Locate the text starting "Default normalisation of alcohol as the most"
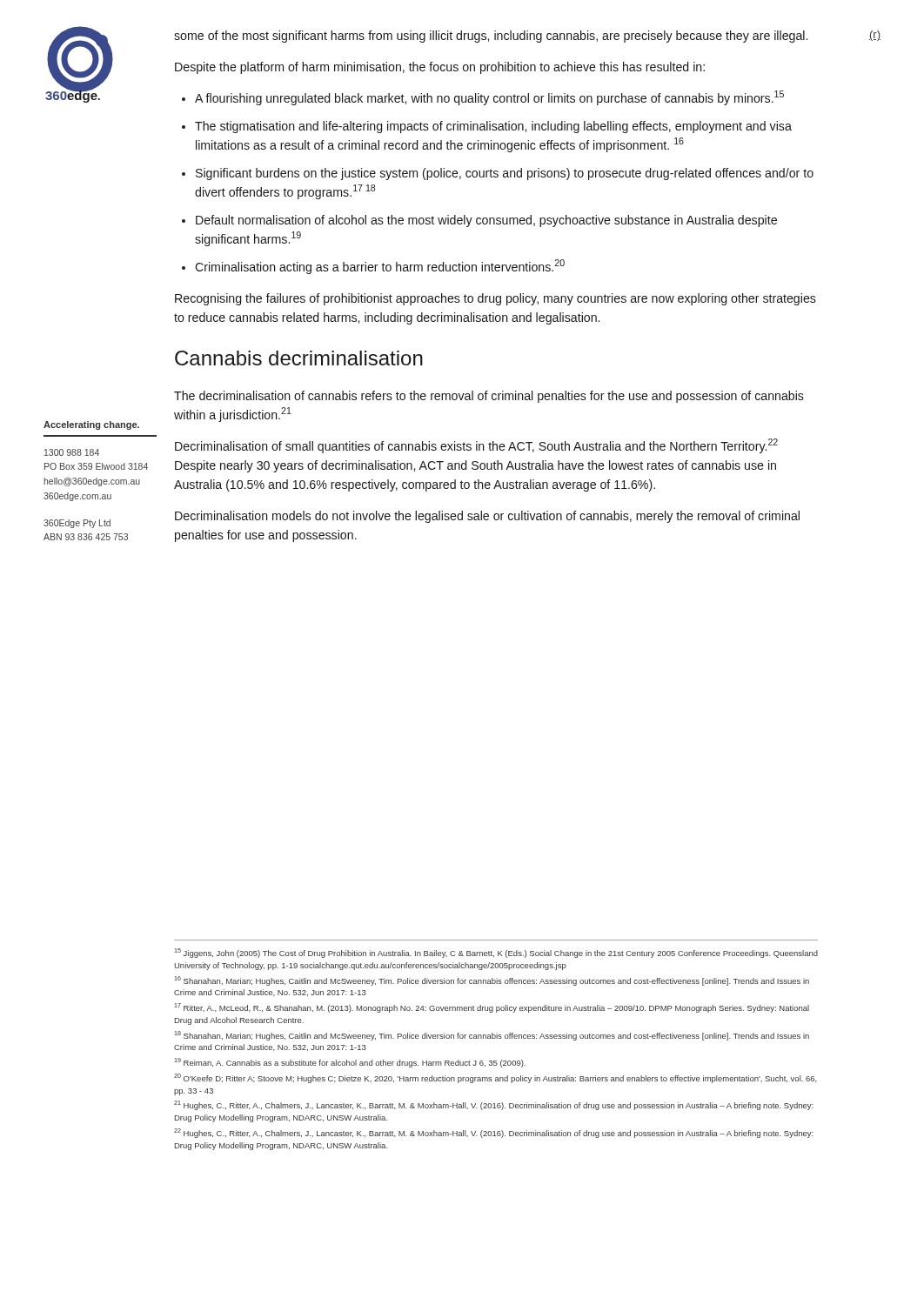This screenshot has width=924, height=1305. (x=486, y=230)
